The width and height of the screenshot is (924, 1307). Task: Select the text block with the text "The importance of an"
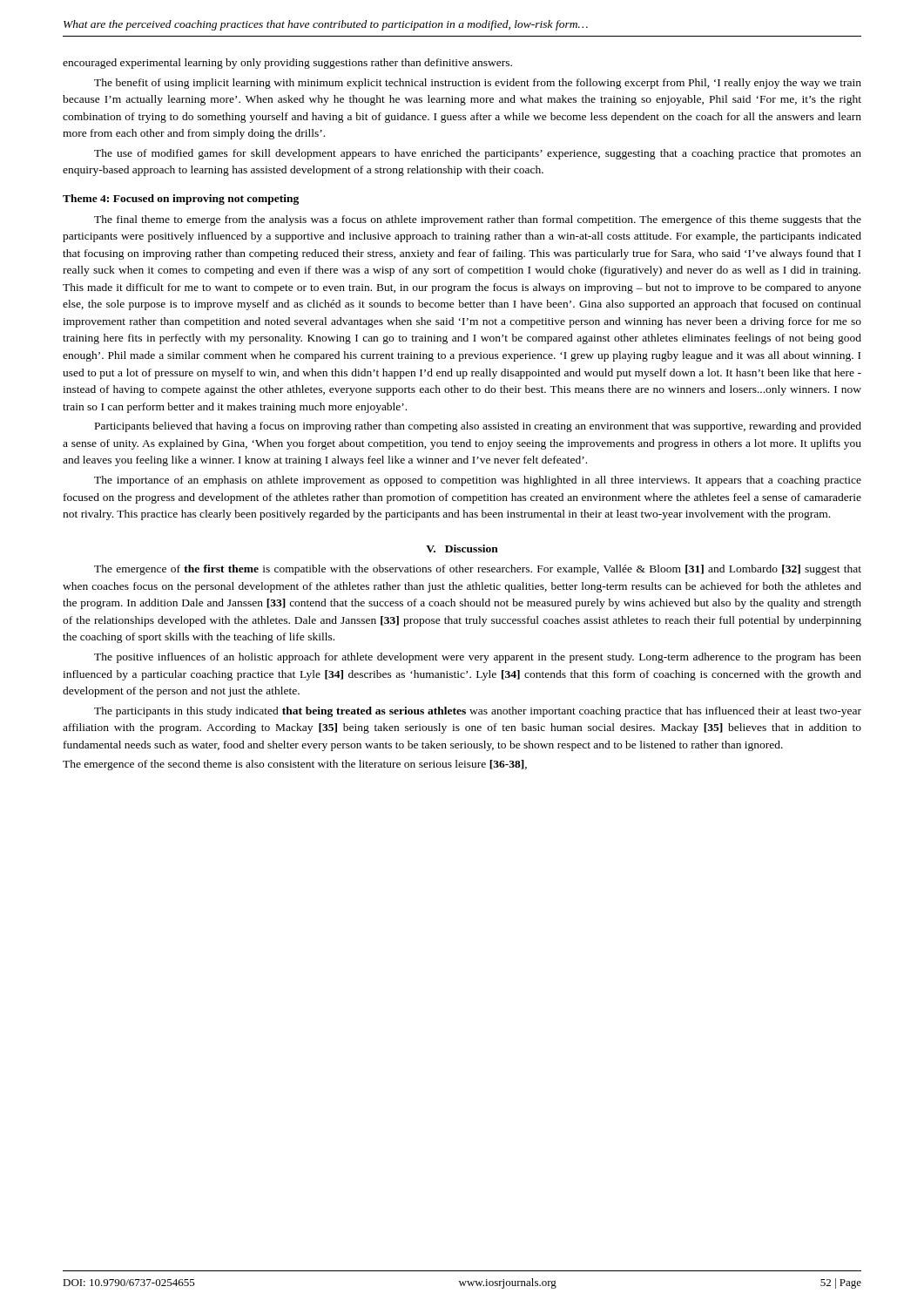(x=462, y=497)
